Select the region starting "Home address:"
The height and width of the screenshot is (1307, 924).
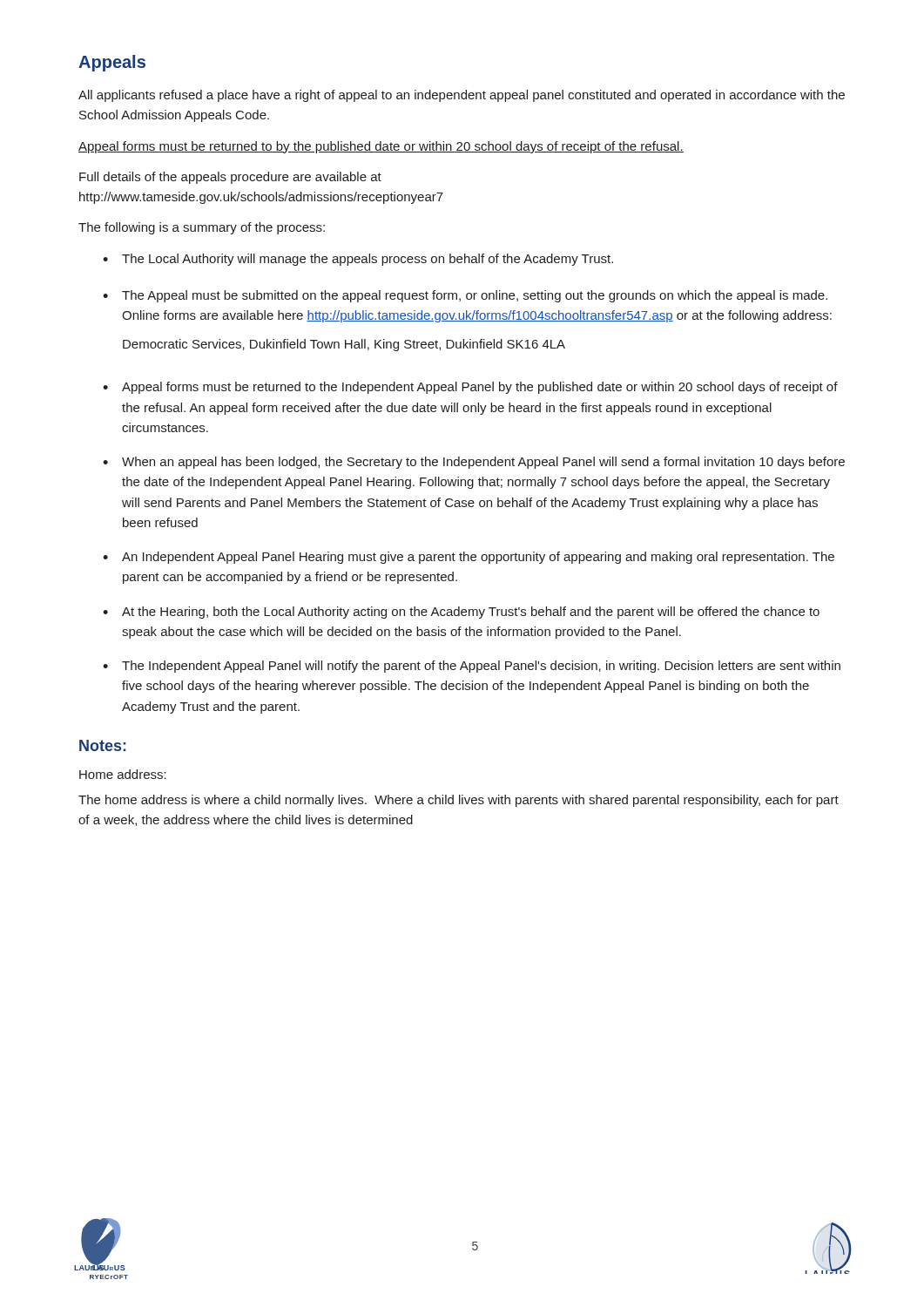pyautogui.click(x=123, y=774)
